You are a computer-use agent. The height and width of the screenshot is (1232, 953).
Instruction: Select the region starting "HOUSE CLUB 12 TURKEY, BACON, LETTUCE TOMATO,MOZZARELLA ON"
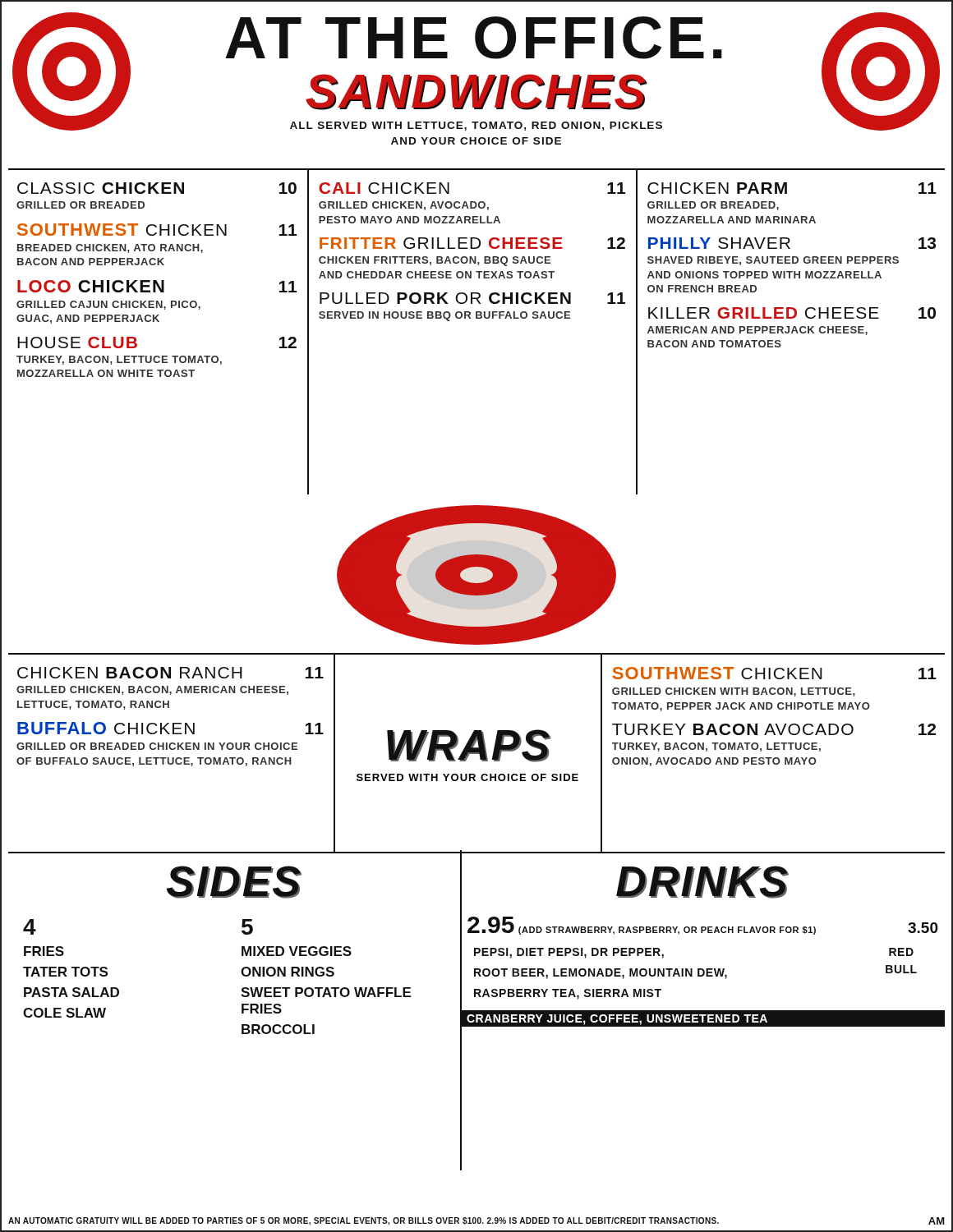click(157, 357)
